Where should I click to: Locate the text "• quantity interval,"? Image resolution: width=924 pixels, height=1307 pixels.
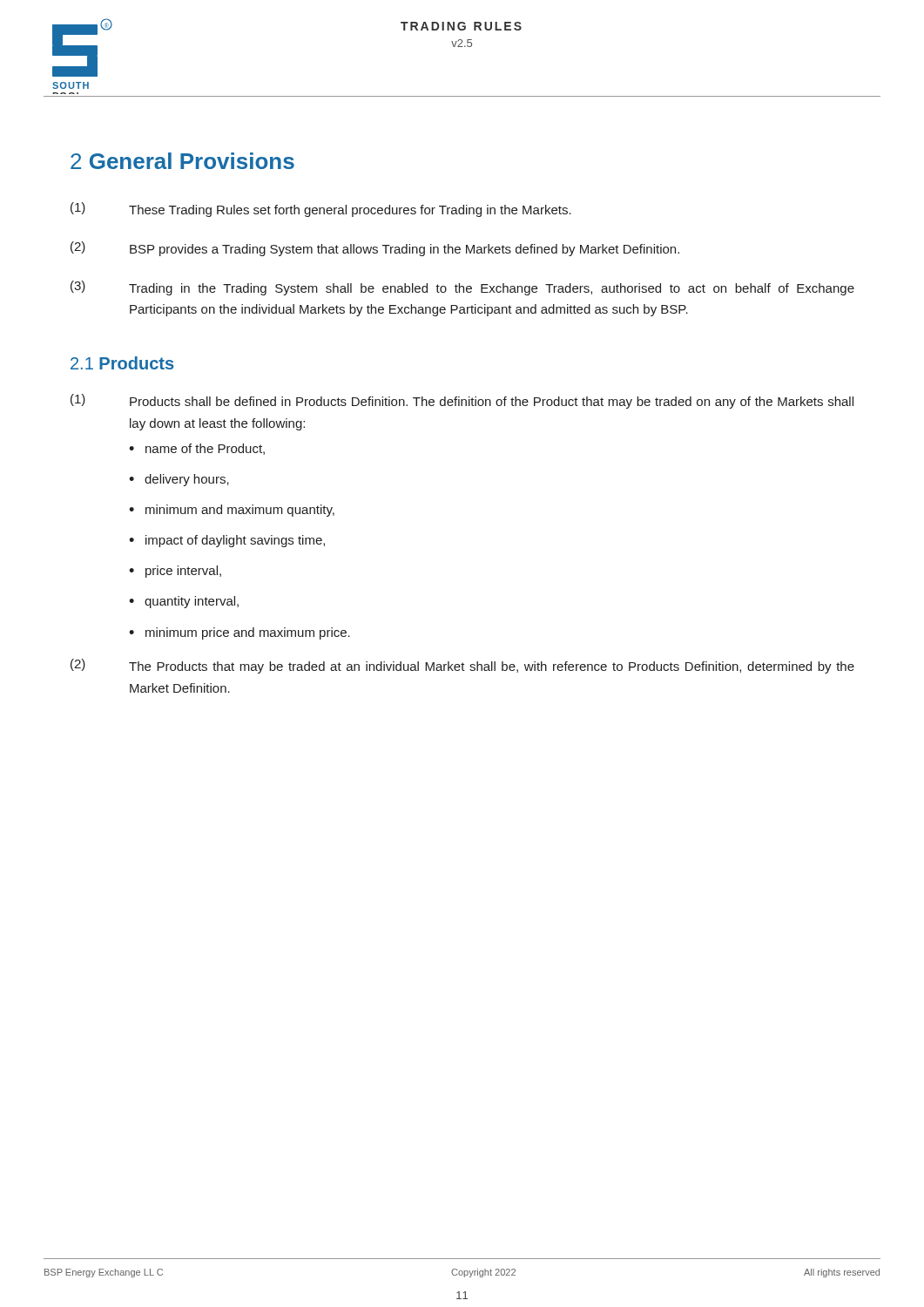184,602
